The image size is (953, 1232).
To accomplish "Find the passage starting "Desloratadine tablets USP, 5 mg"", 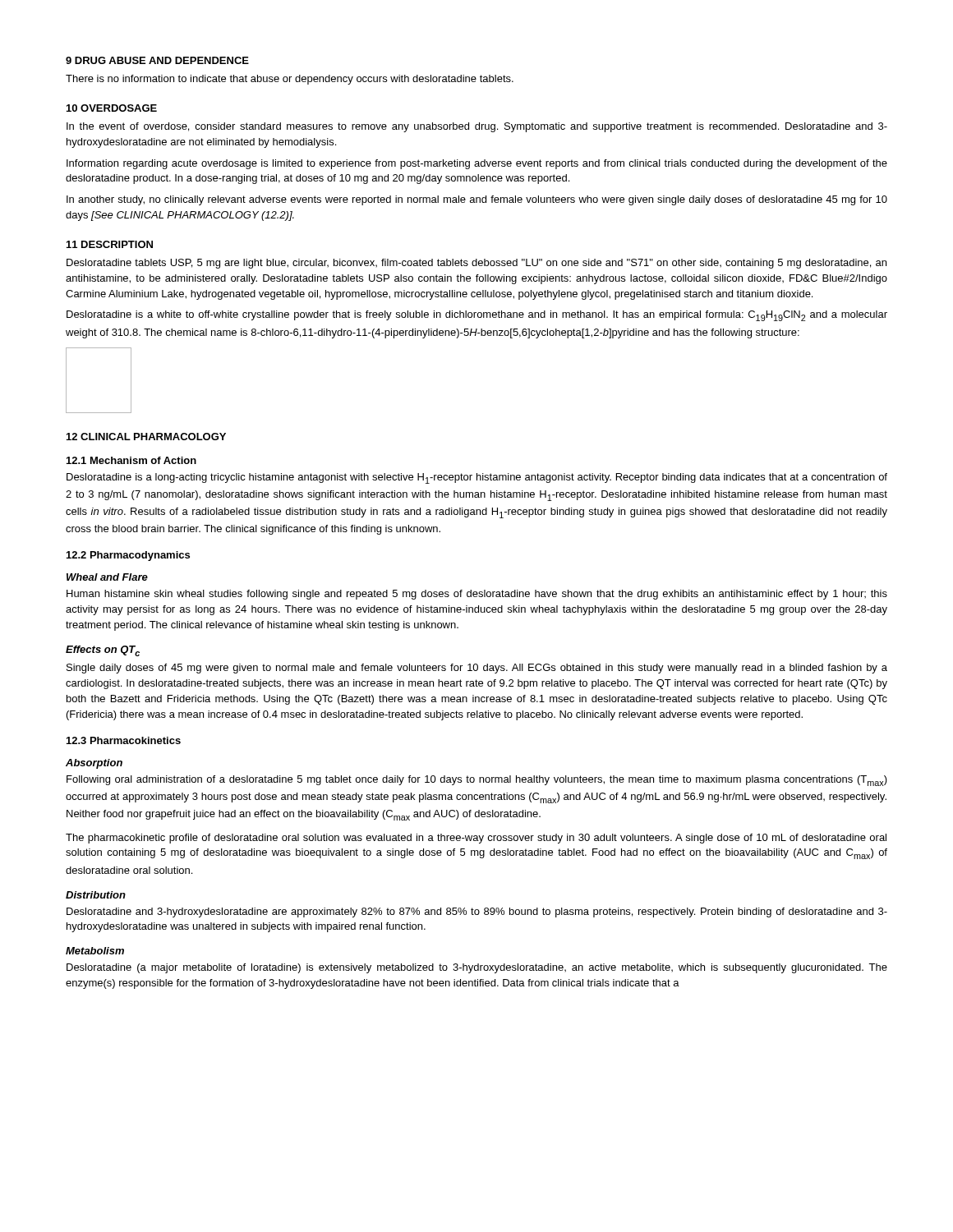I will [476, 298].
